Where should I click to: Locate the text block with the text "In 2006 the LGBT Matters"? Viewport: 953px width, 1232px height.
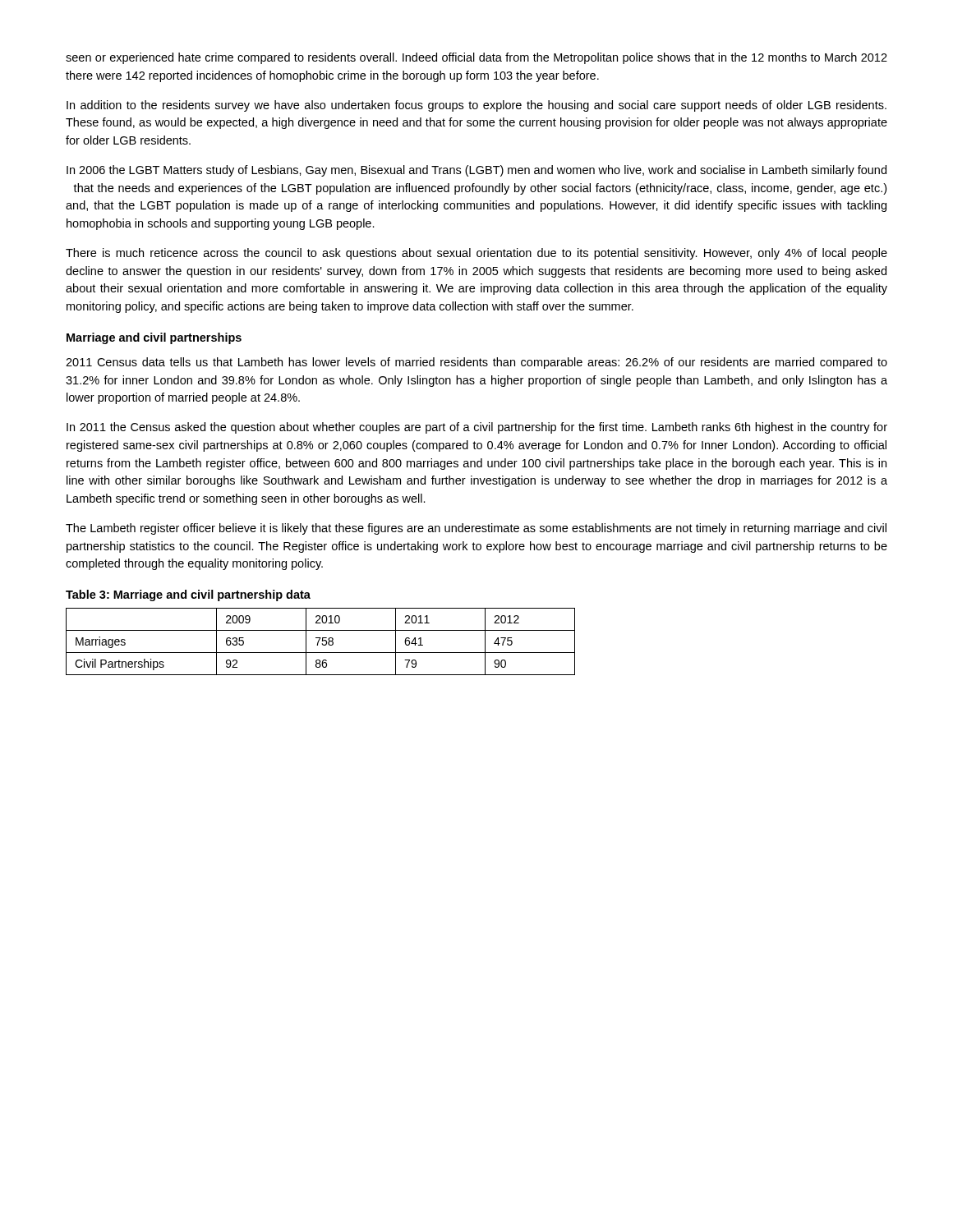(x=476, y=197)
